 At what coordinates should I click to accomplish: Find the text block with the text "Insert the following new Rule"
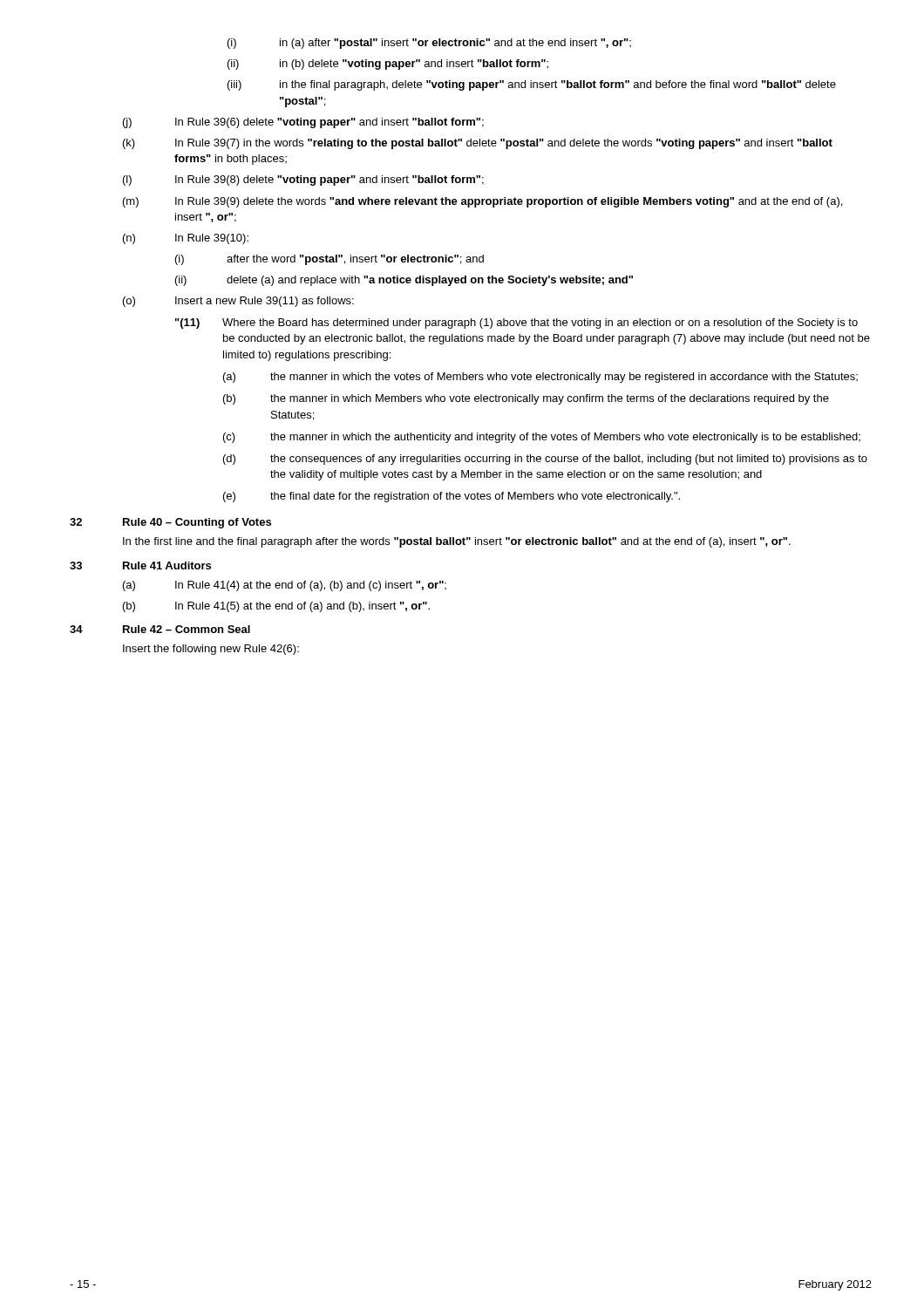click(211, 649)
